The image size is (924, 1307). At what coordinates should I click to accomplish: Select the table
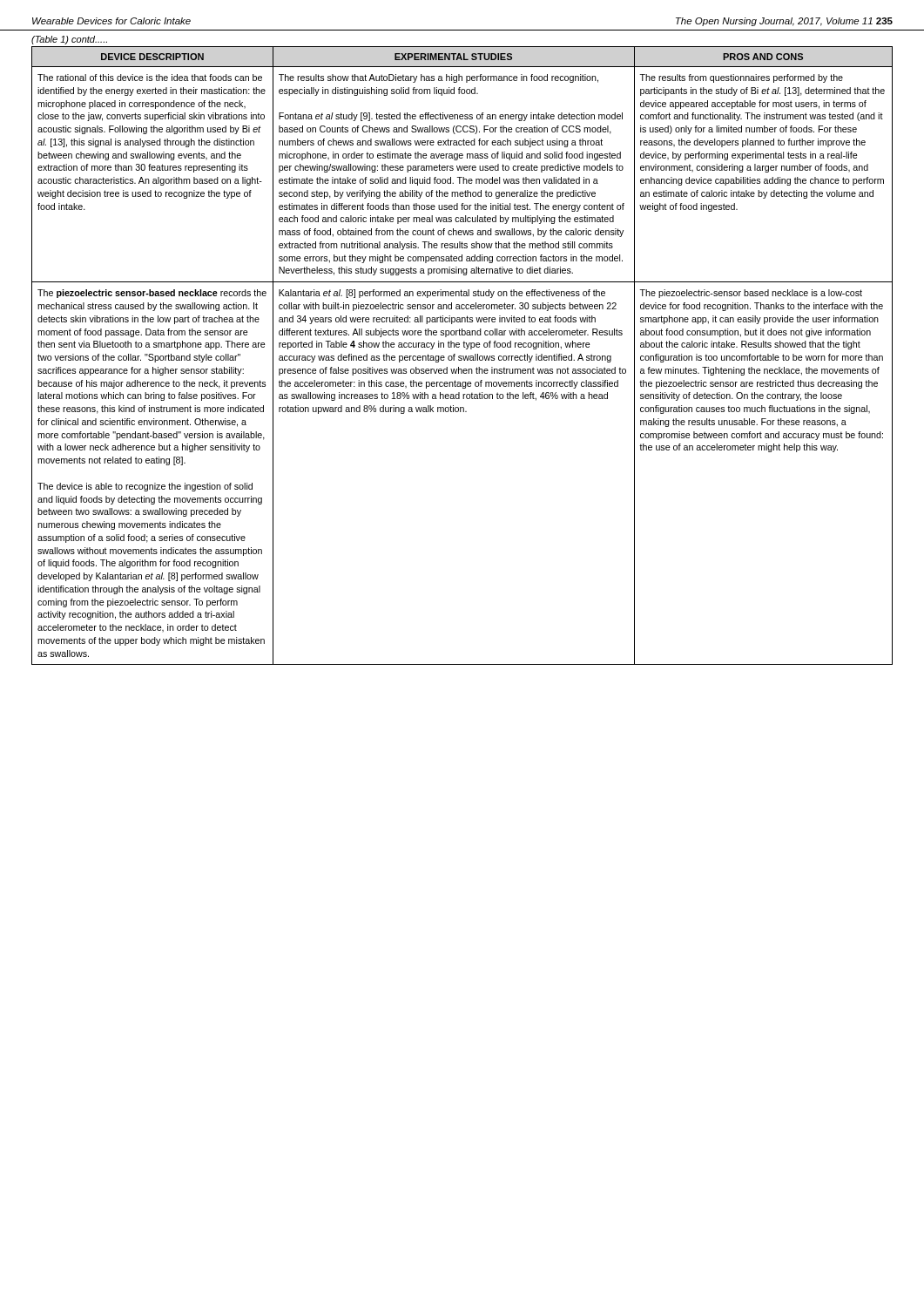pos(462,364)
